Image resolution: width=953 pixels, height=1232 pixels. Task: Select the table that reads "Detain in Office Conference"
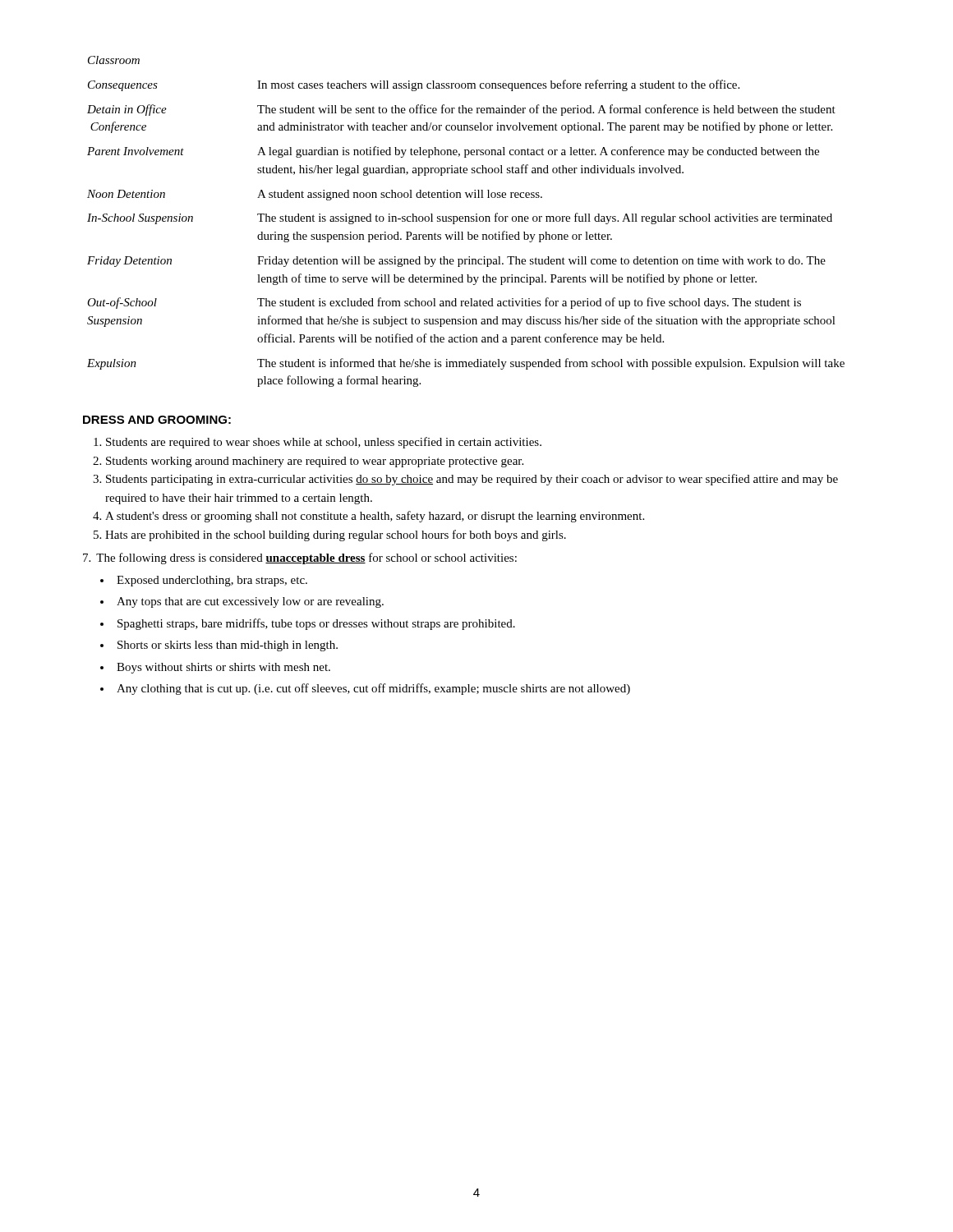[x=468, y=222]
